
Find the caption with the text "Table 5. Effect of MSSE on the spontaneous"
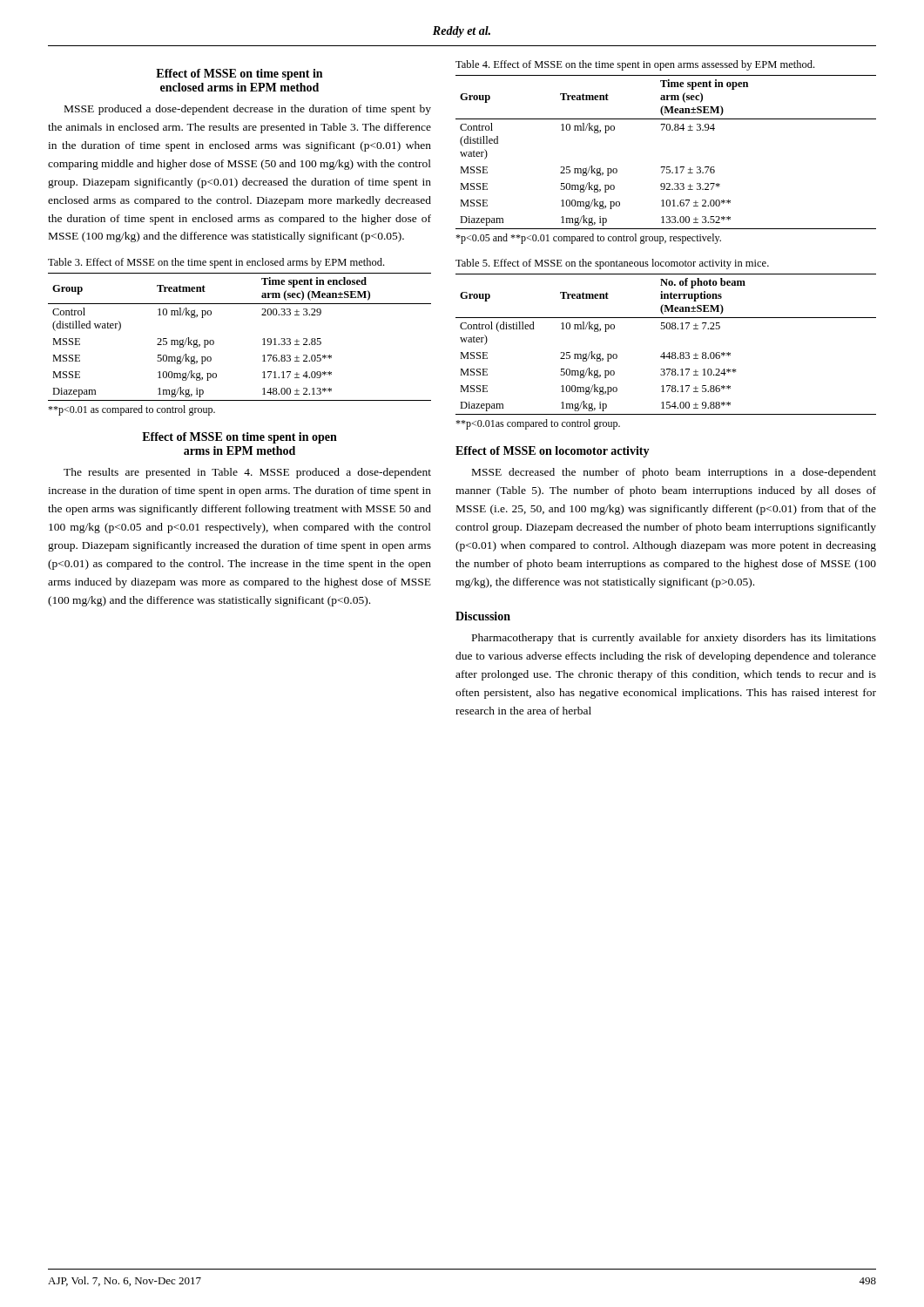612,263
